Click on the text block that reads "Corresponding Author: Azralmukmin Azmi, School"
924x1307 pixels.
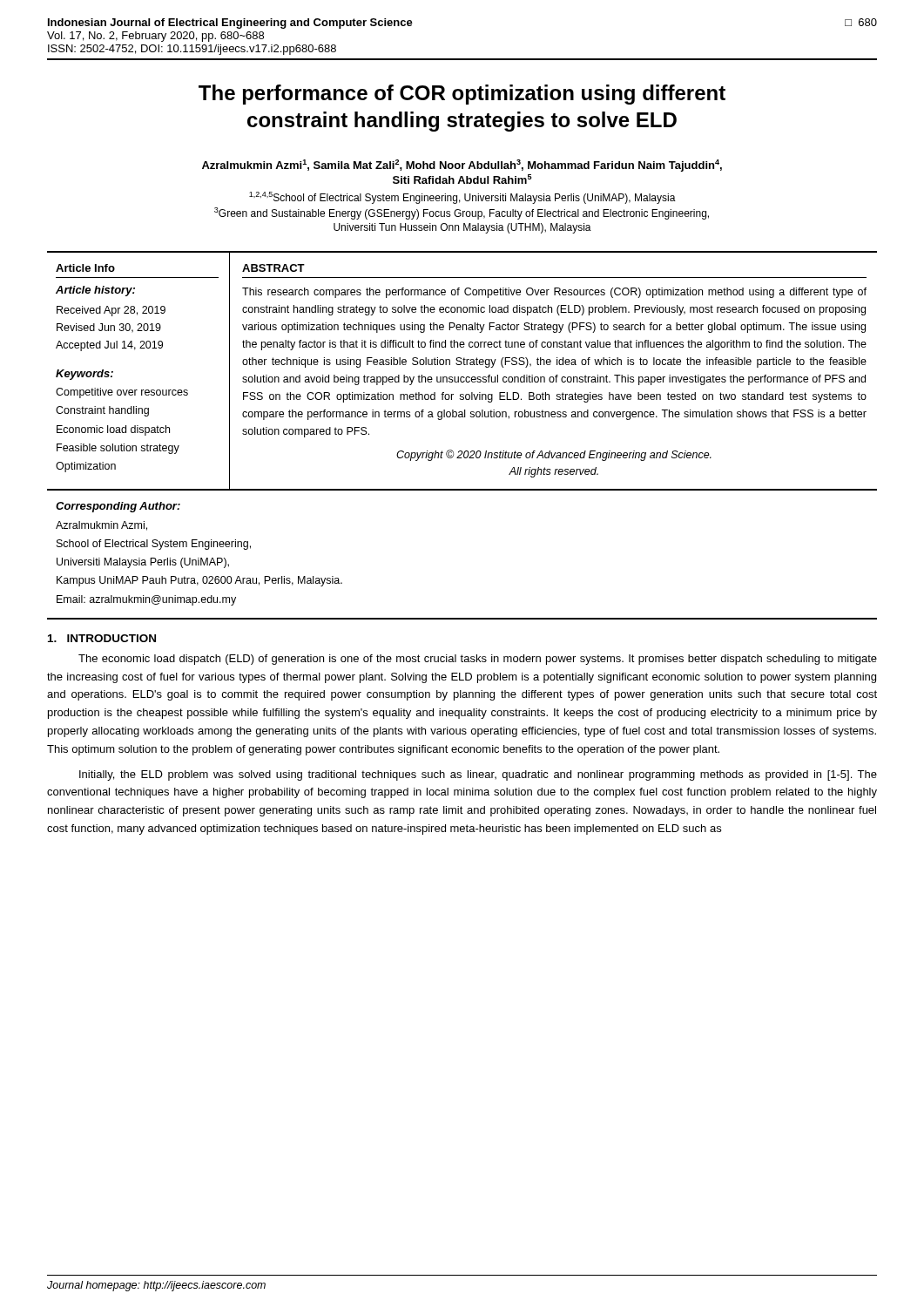click(x=118, y=507)
